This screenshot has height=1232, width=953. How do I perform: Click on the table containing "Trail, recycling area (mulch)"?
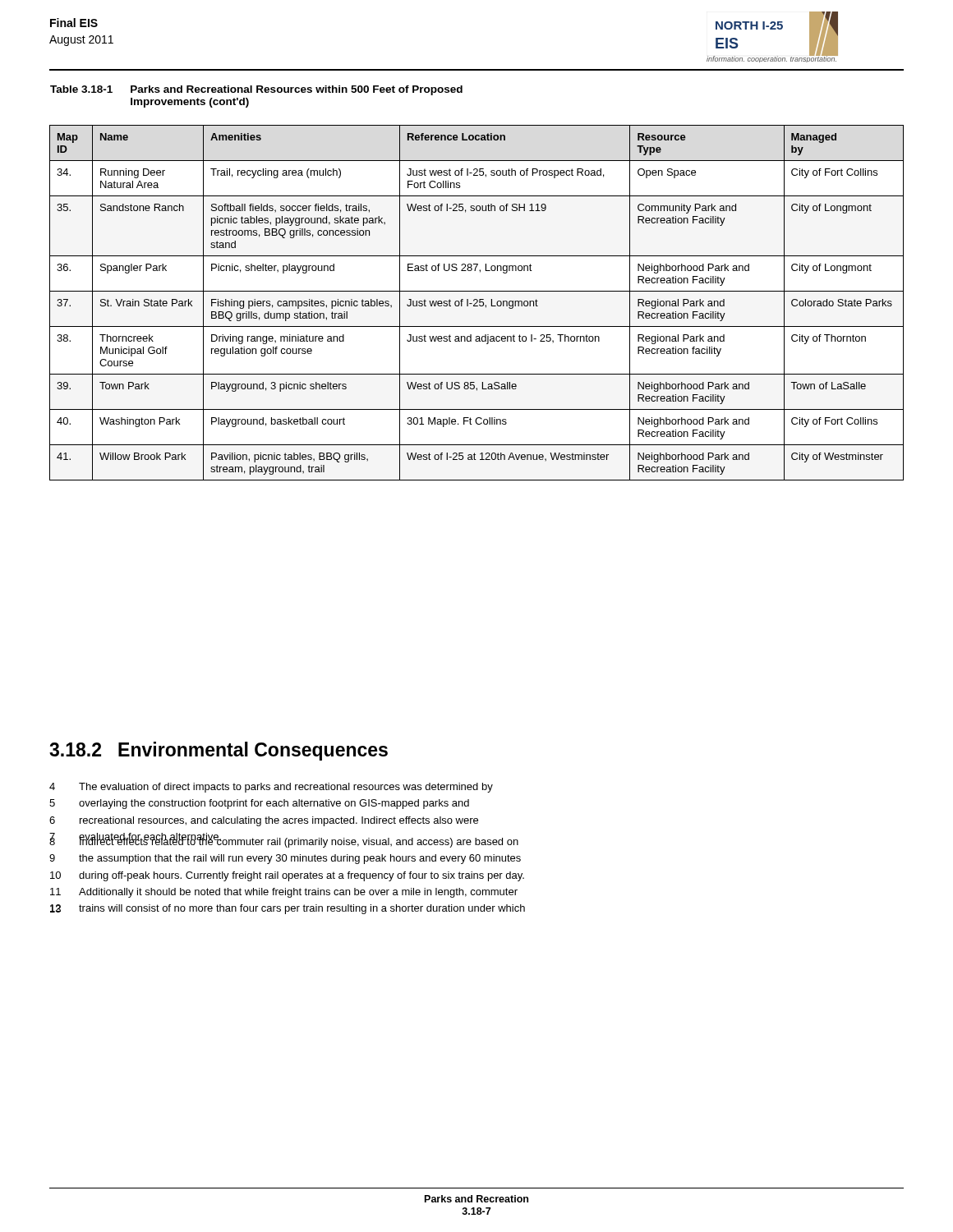476,303
